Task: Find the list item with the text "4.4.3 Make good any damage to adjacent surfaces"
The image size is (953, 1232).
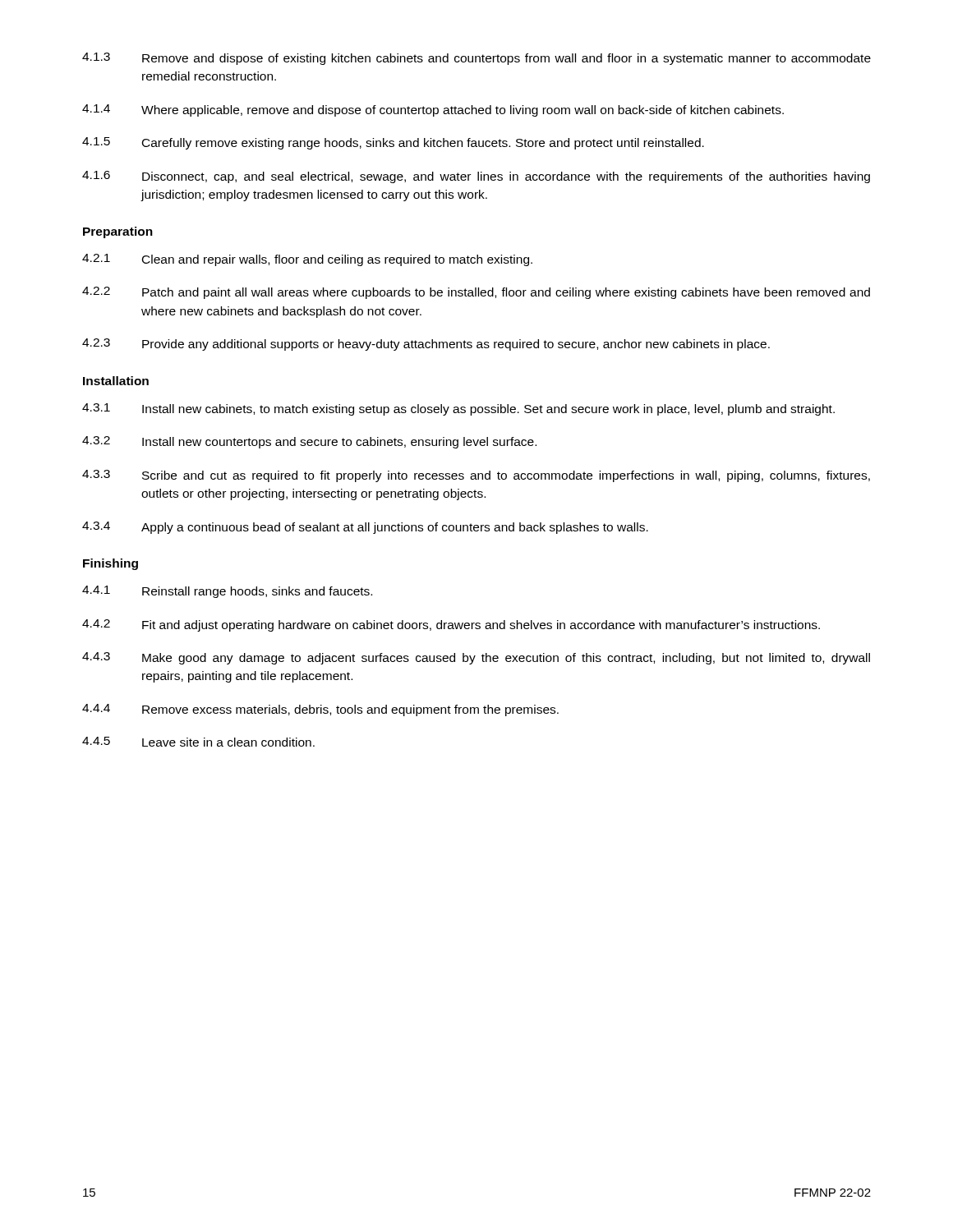Action: tap(476, 667)
